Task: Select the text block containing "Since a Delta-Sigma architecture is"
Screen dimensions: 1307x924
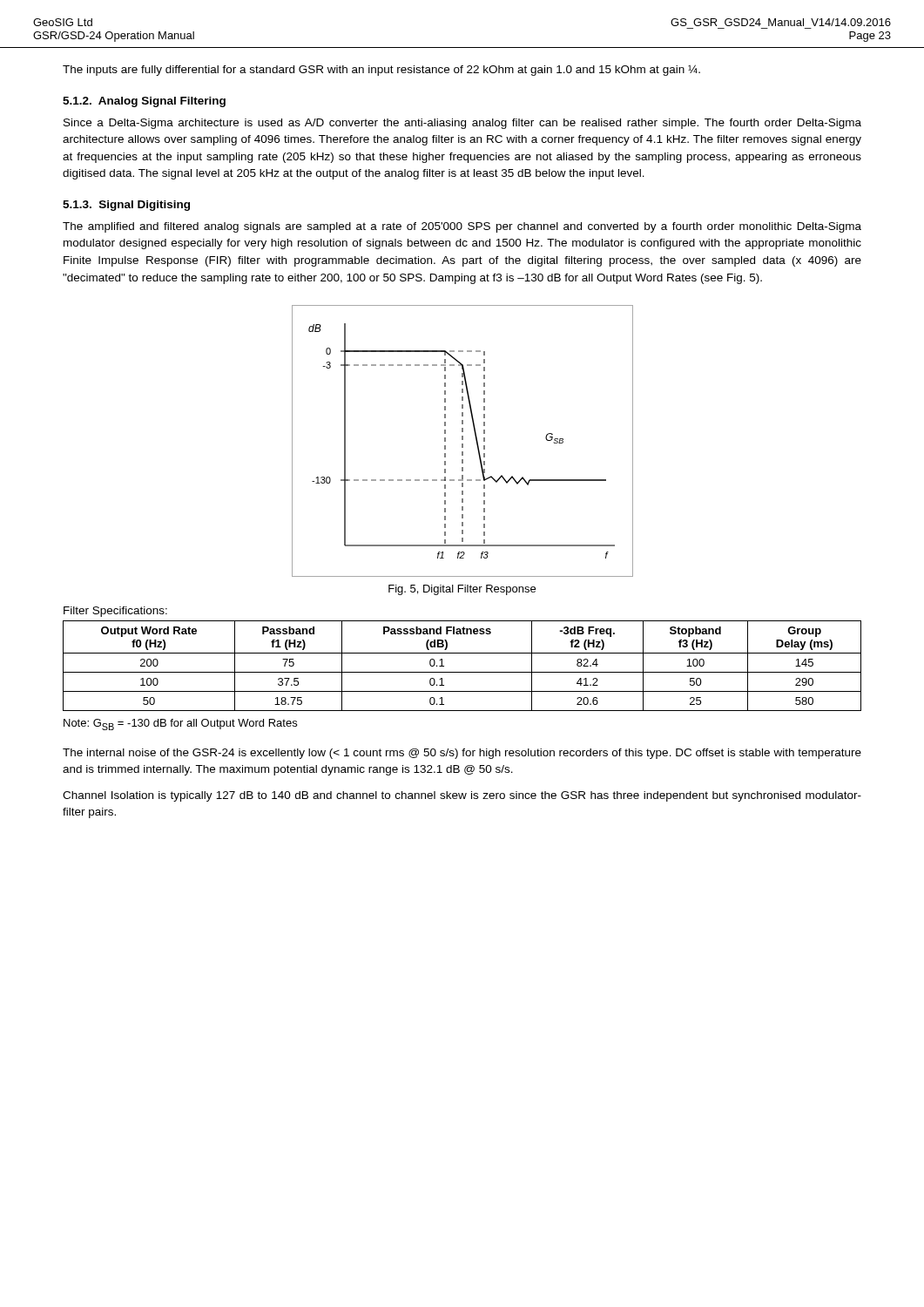Action: pos(462,148)
